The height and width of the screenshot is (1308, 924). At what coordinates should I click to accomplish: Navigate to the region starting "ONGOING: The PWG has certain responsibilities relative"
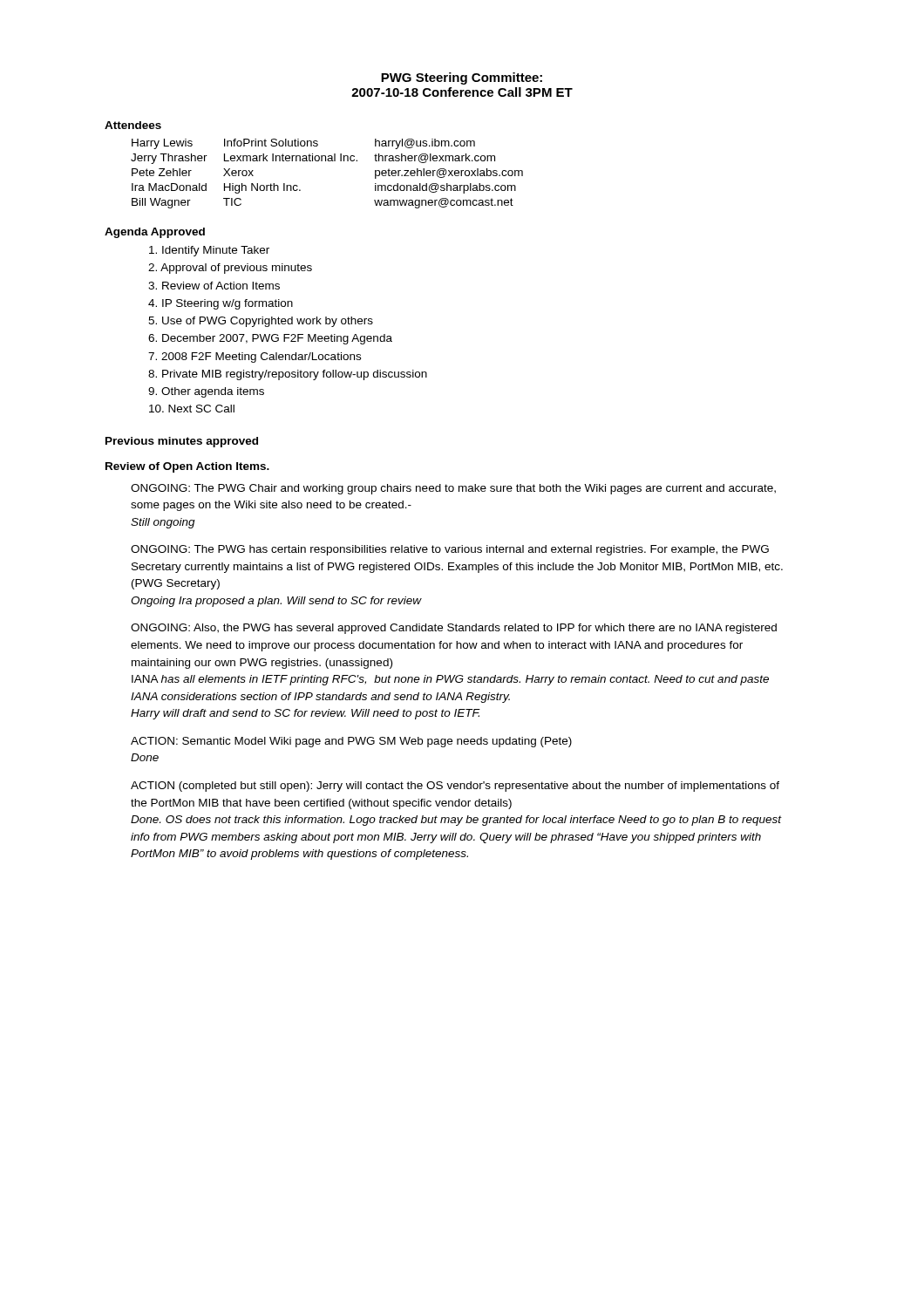(x=457, y=575)
